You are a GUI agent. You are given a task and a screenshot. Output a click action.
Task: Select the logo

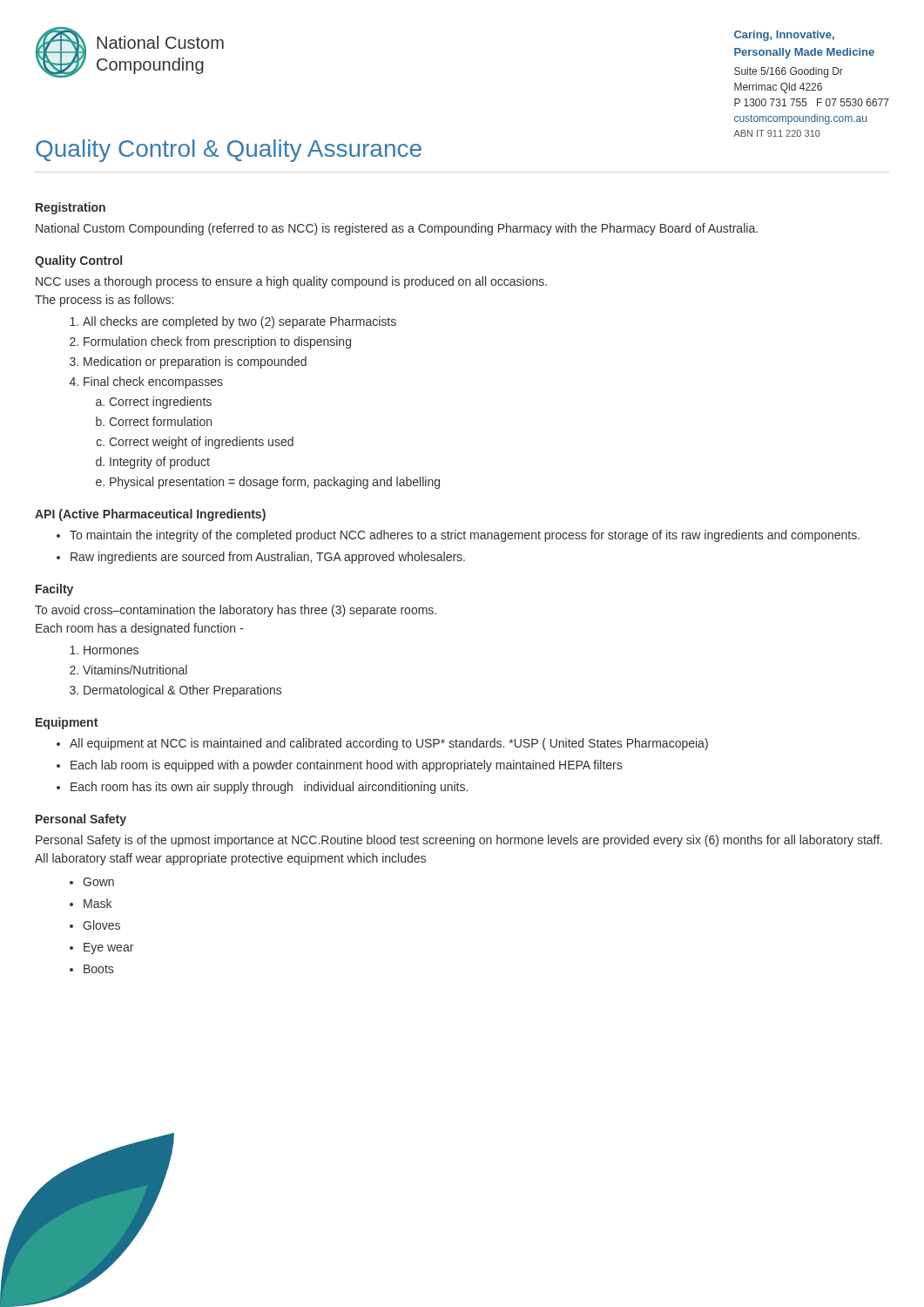tap(130, 54)
